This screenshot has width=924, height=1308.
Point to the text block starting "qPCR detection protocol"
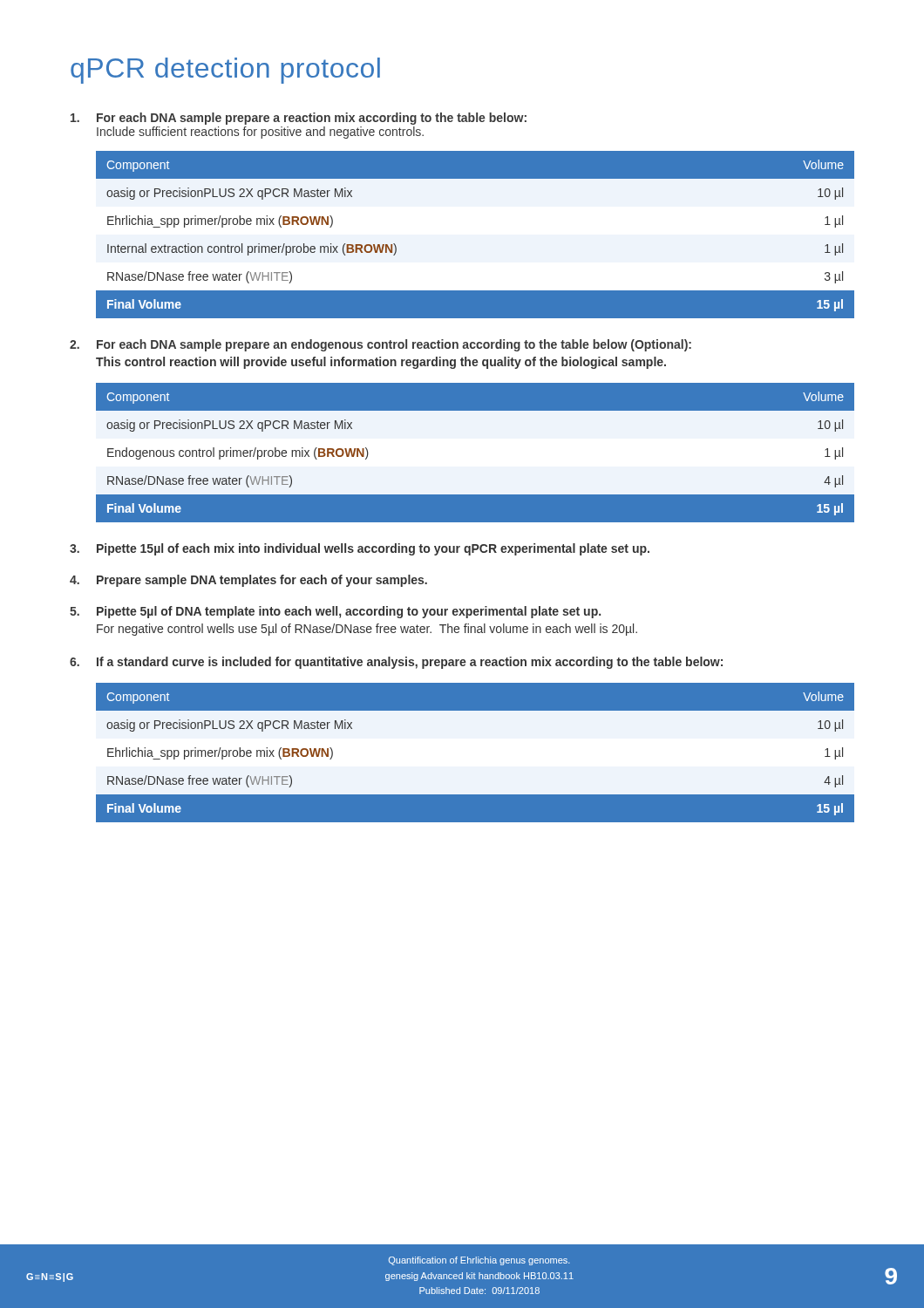pos(225,71)
